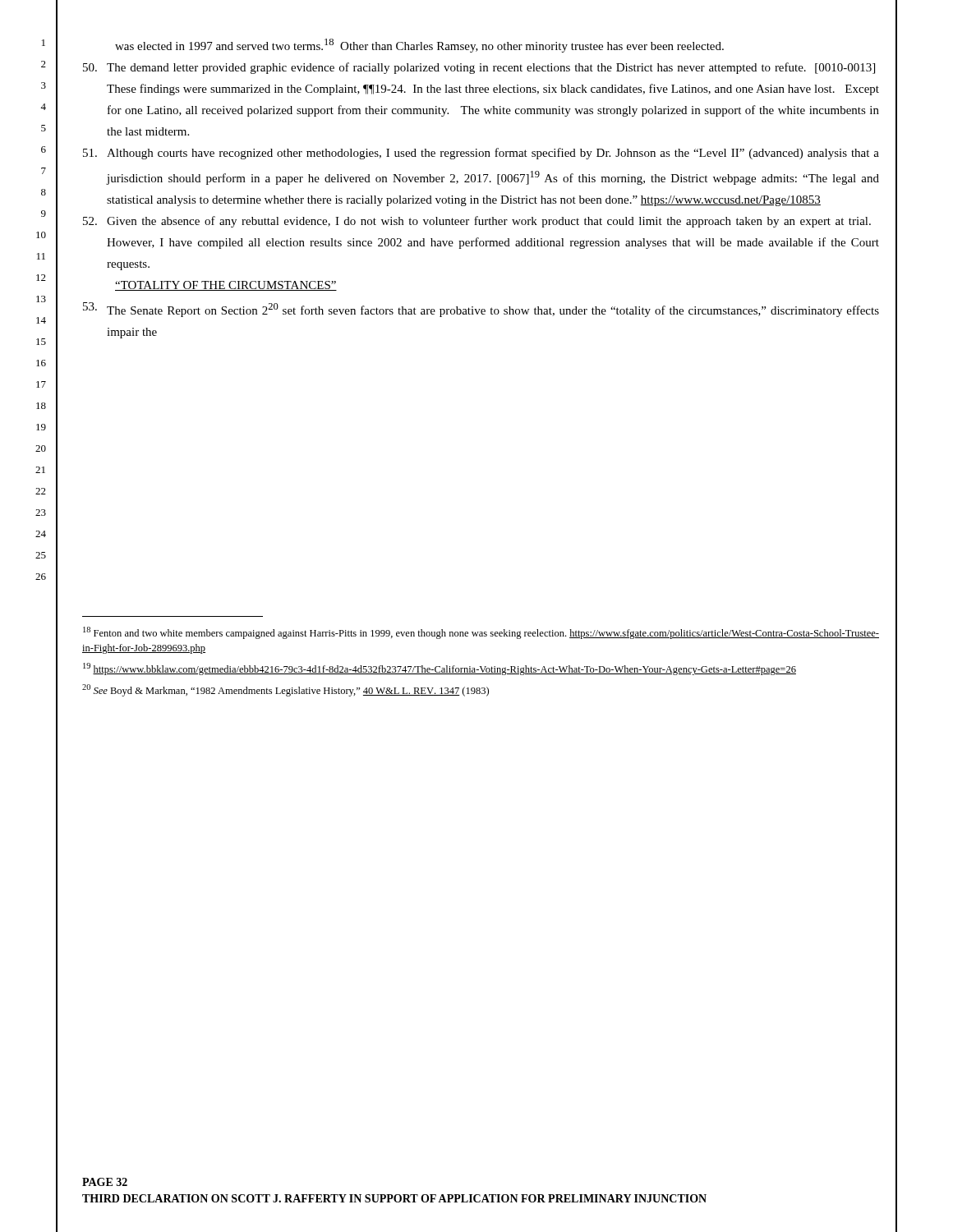Find the text block that says "was elected in 1997"
Viewport: 953px width, 1232px height.
[420, 44]
